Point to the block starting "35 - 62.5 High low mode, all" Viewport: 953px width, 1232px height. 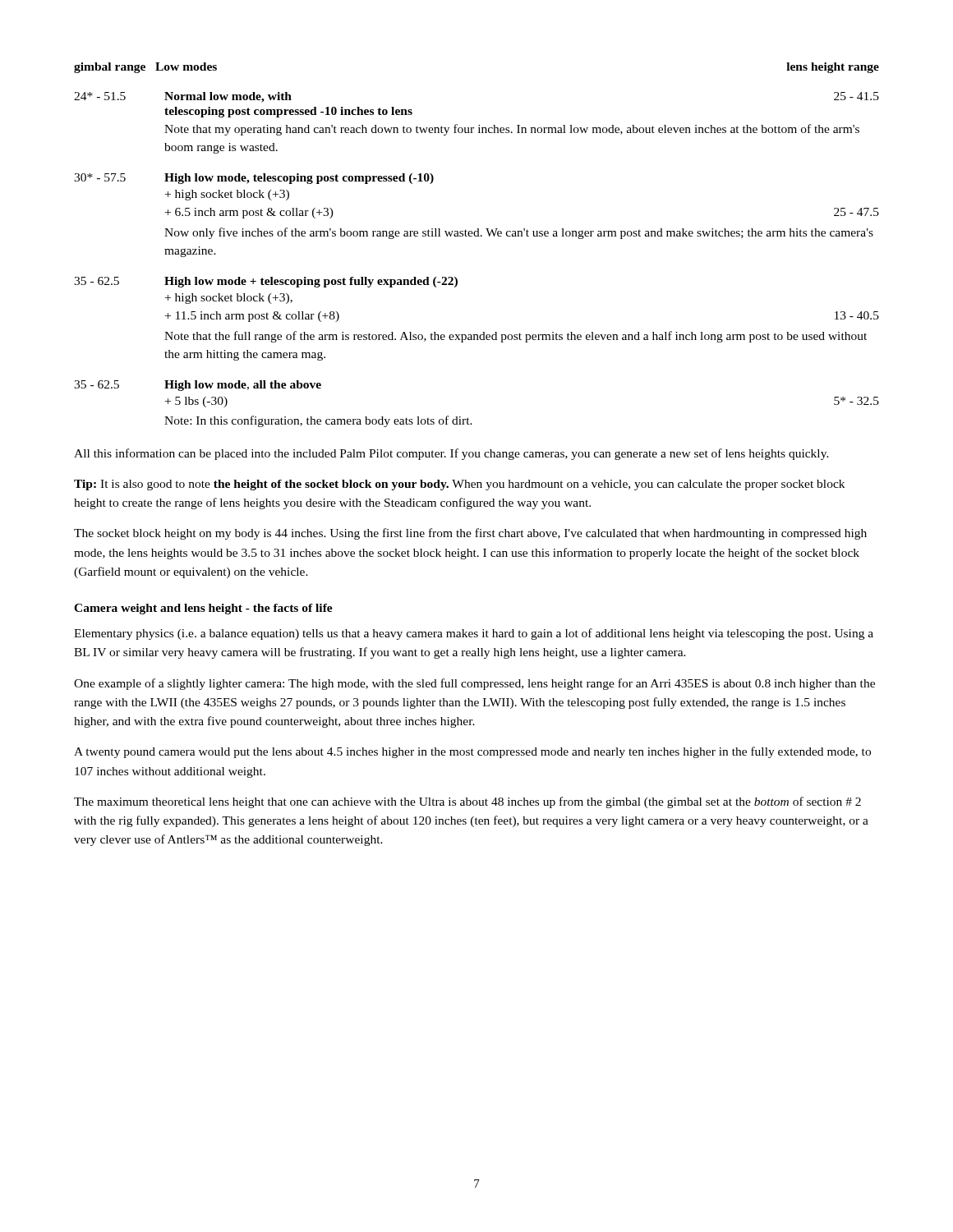click(x=198, y=386)
